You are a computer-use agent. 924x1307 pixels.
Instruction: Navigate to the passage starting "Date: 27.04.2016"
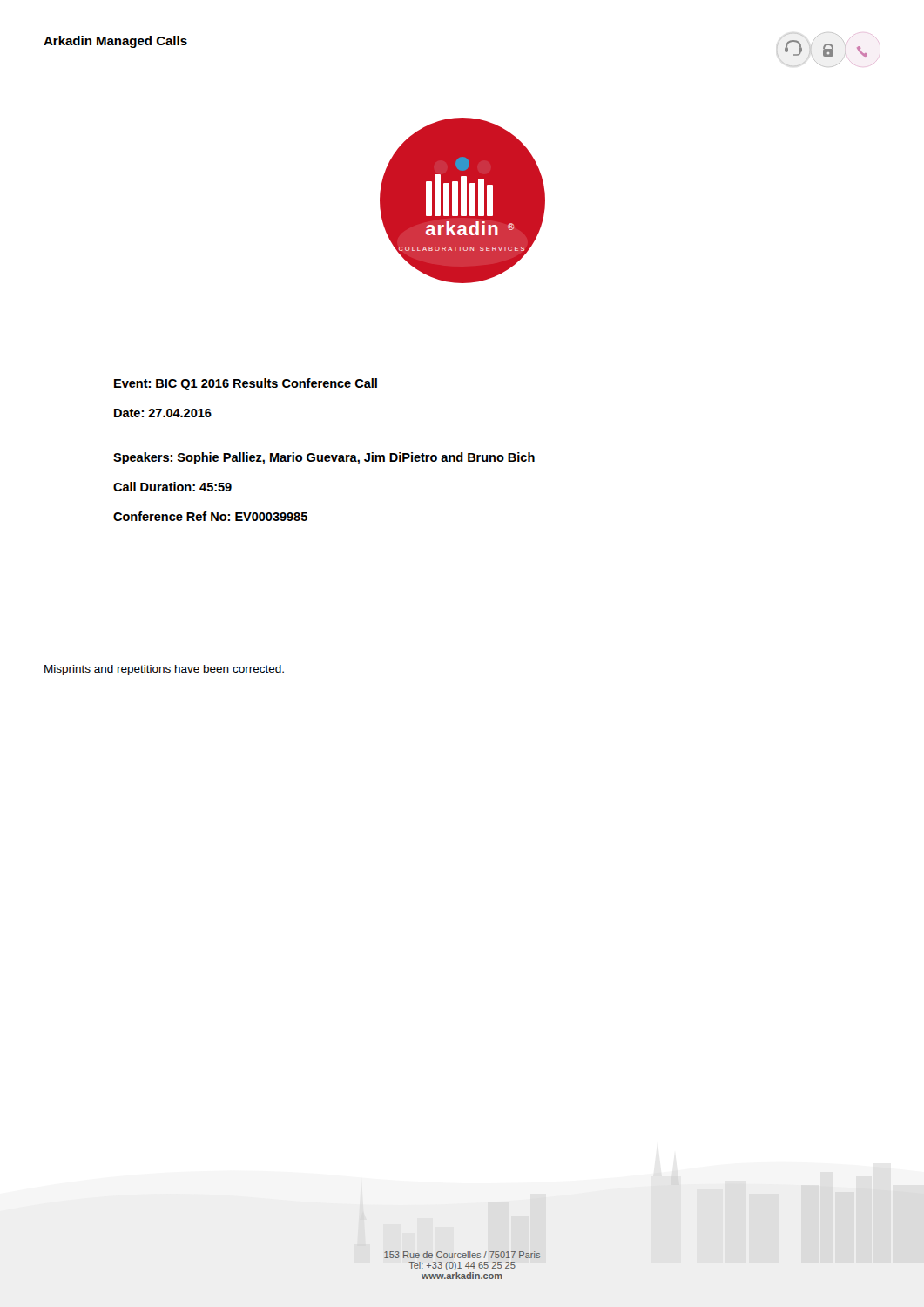(x=162, y=413)
